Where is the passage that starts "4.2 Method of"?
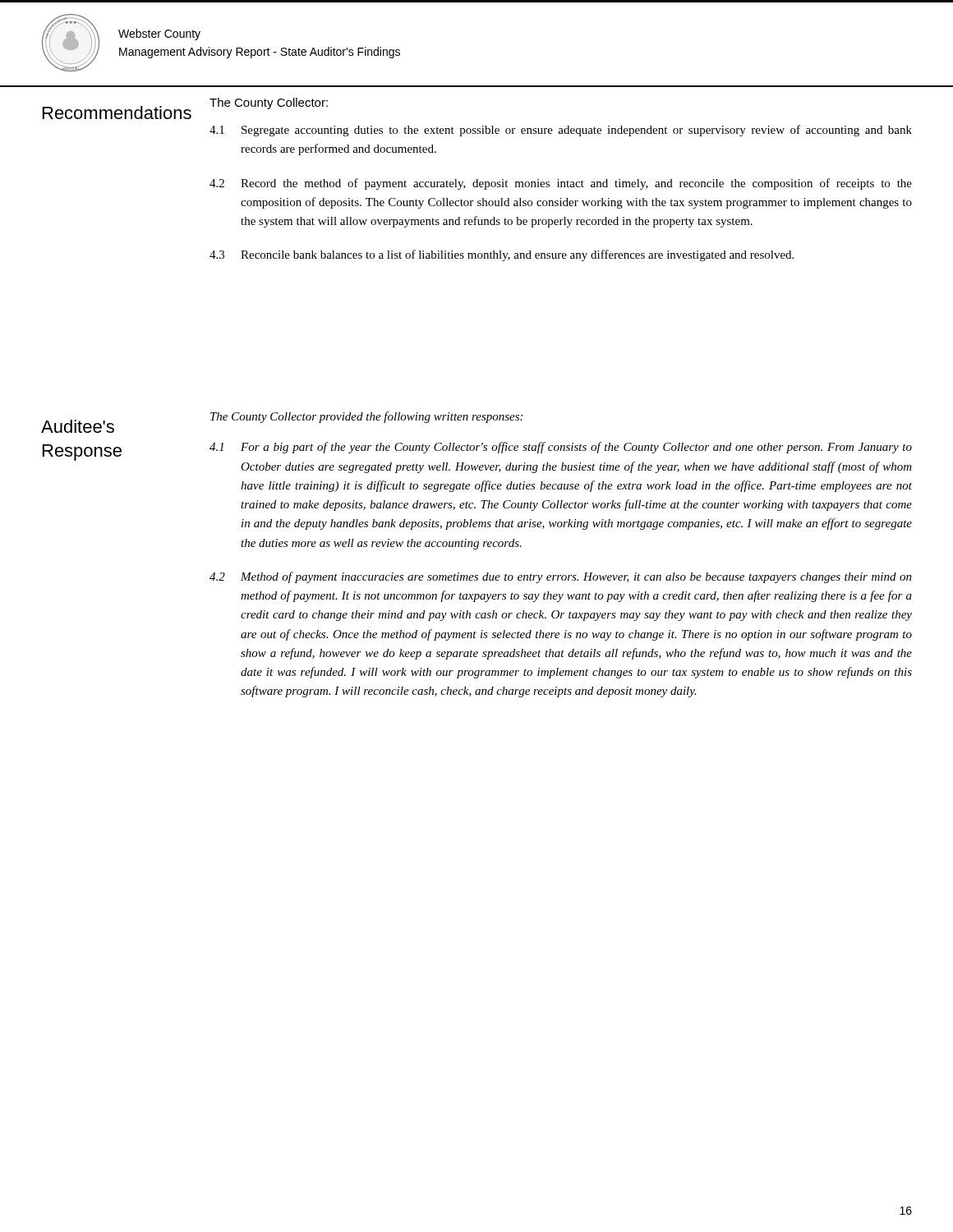 point(561,634)
